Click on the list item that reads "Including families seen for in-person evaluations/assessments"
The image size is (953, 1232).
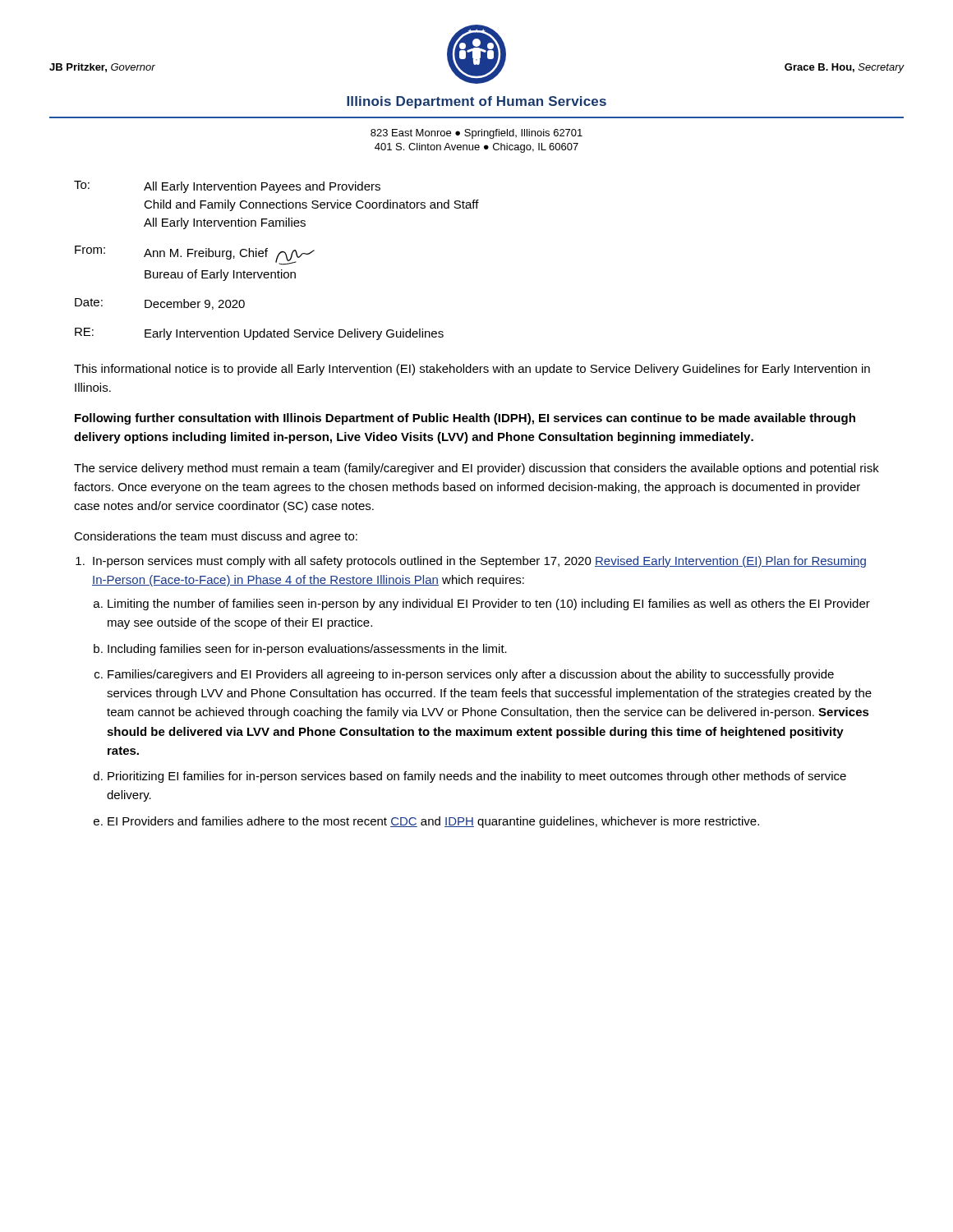(x=307, y=648)
